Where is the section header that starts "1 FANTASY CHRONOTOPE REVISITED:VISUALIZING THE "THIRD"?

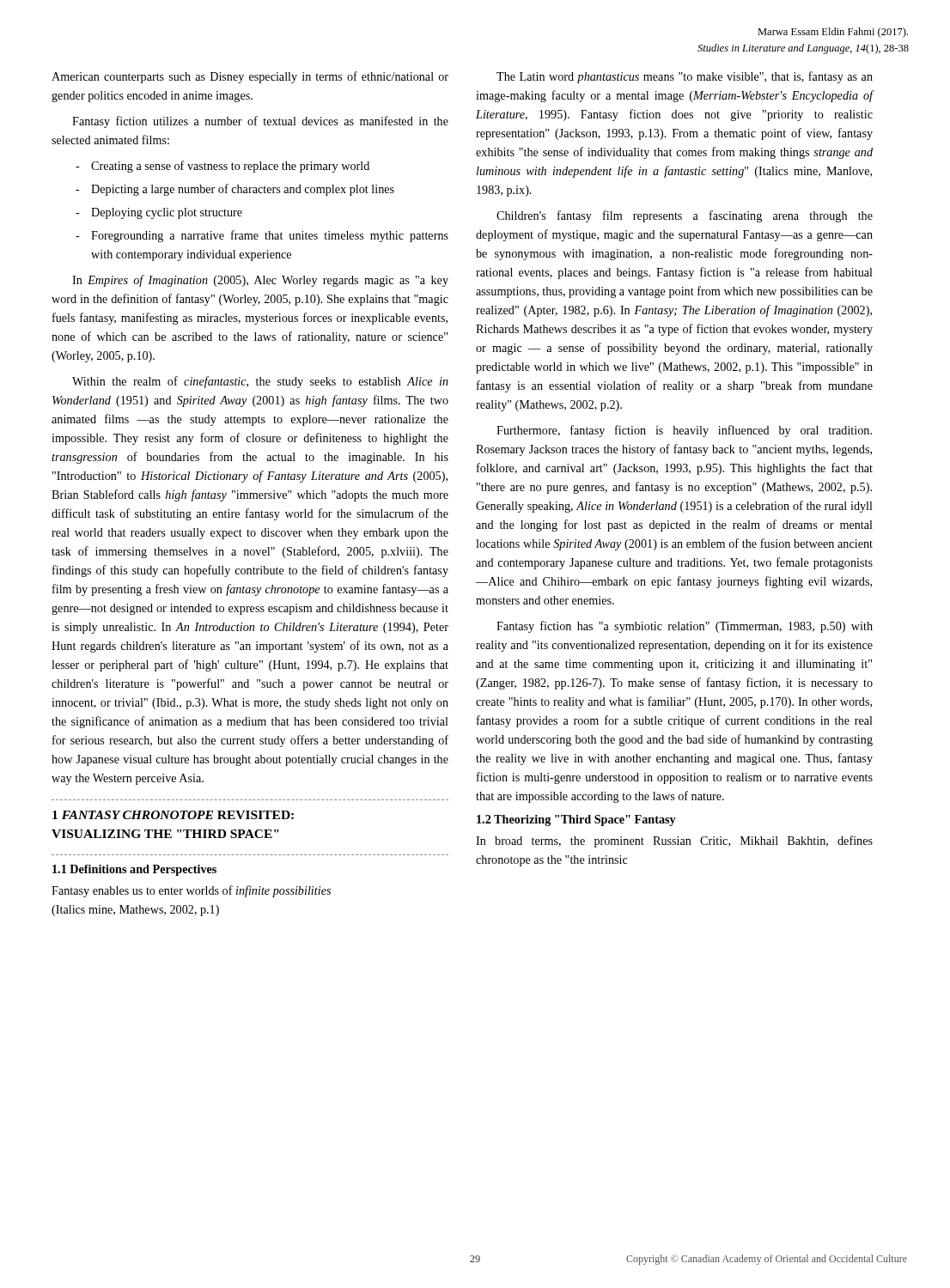coord(173,824)
